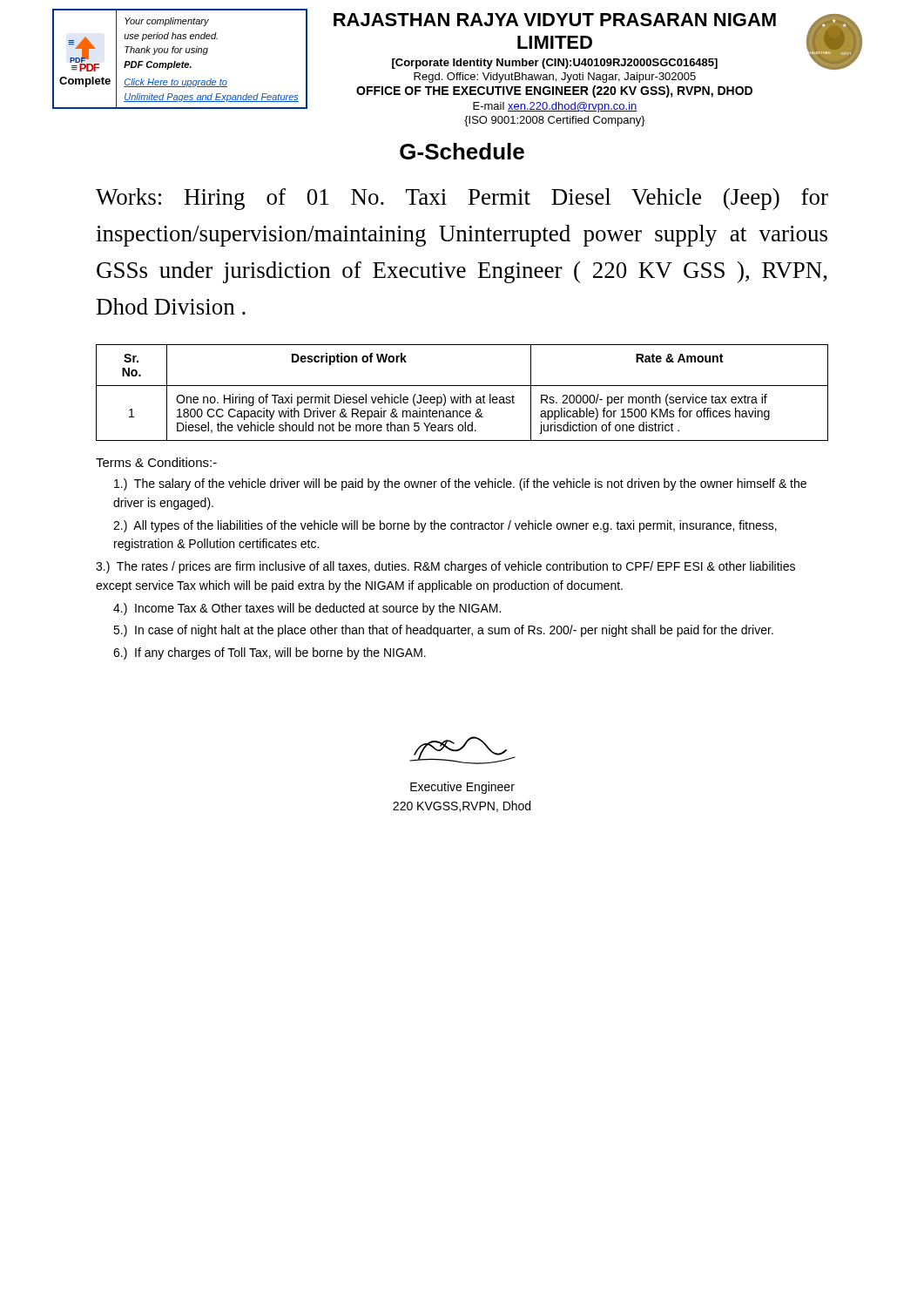
Task: Click on the list item containing "2.) All types of the"
Action: (x=445, y=535)
